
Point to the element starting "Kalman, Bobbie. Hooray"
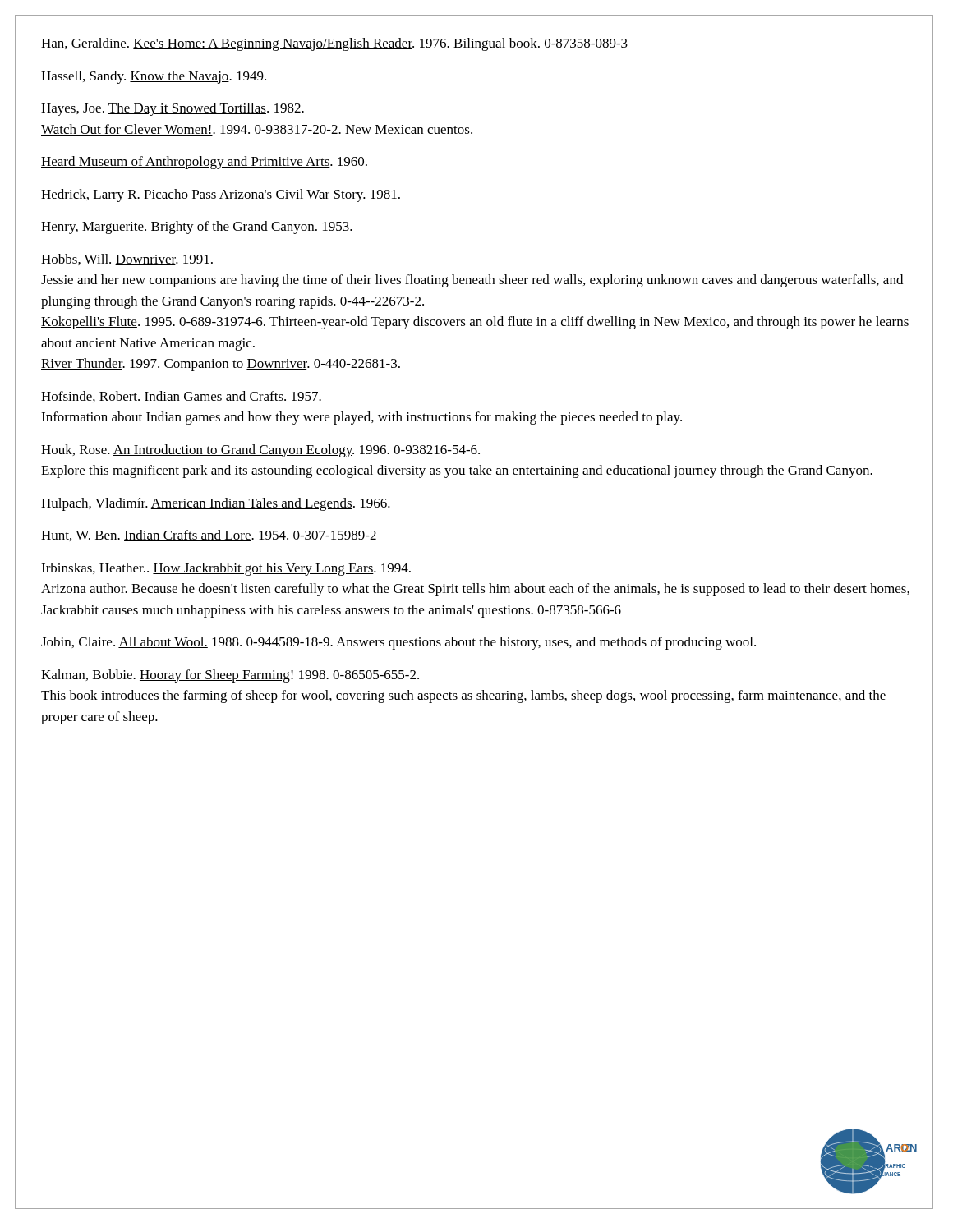(x=476, y=695)
